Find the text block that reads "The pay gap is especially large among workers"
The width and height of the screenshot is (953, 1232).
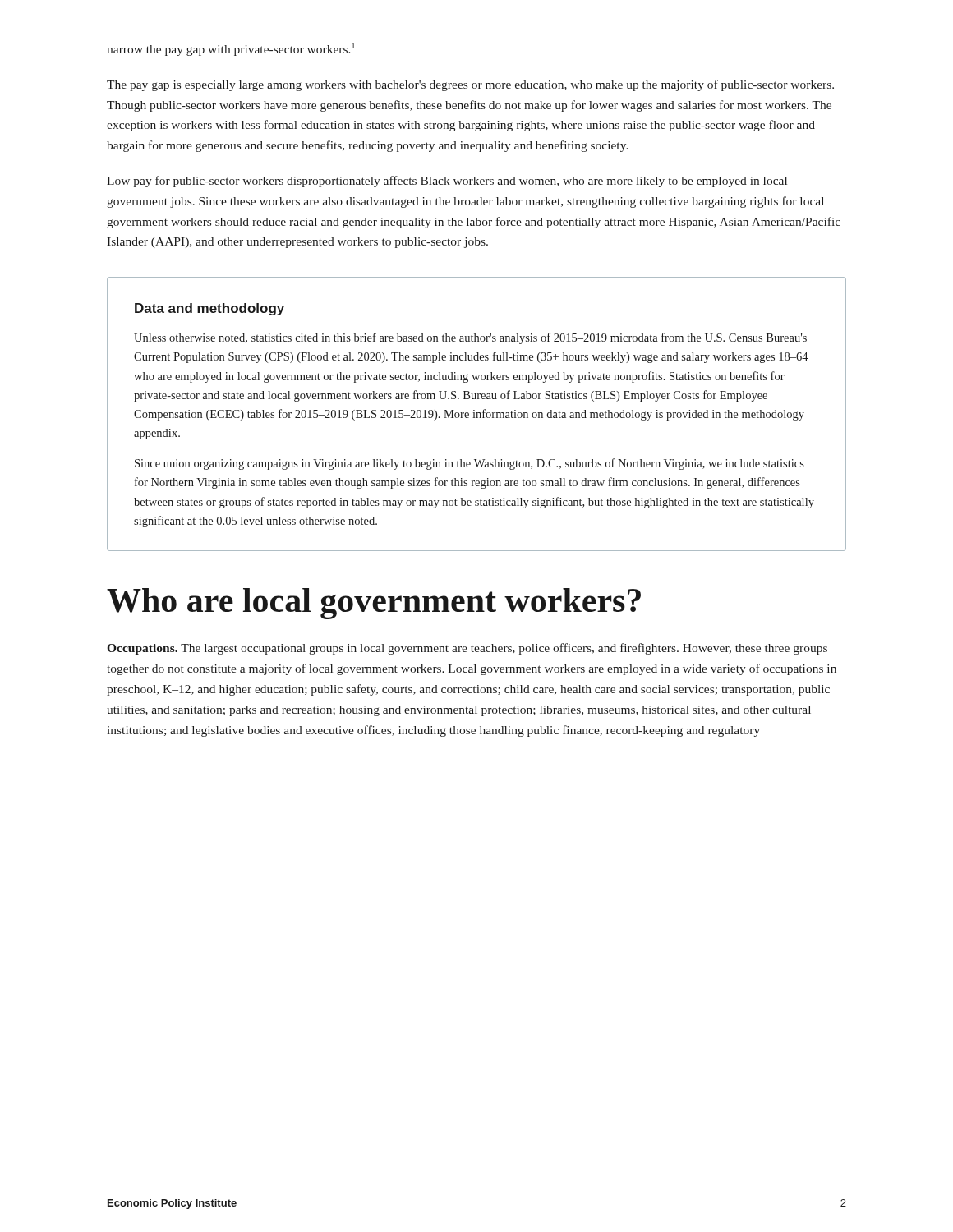tap(471, 115)
